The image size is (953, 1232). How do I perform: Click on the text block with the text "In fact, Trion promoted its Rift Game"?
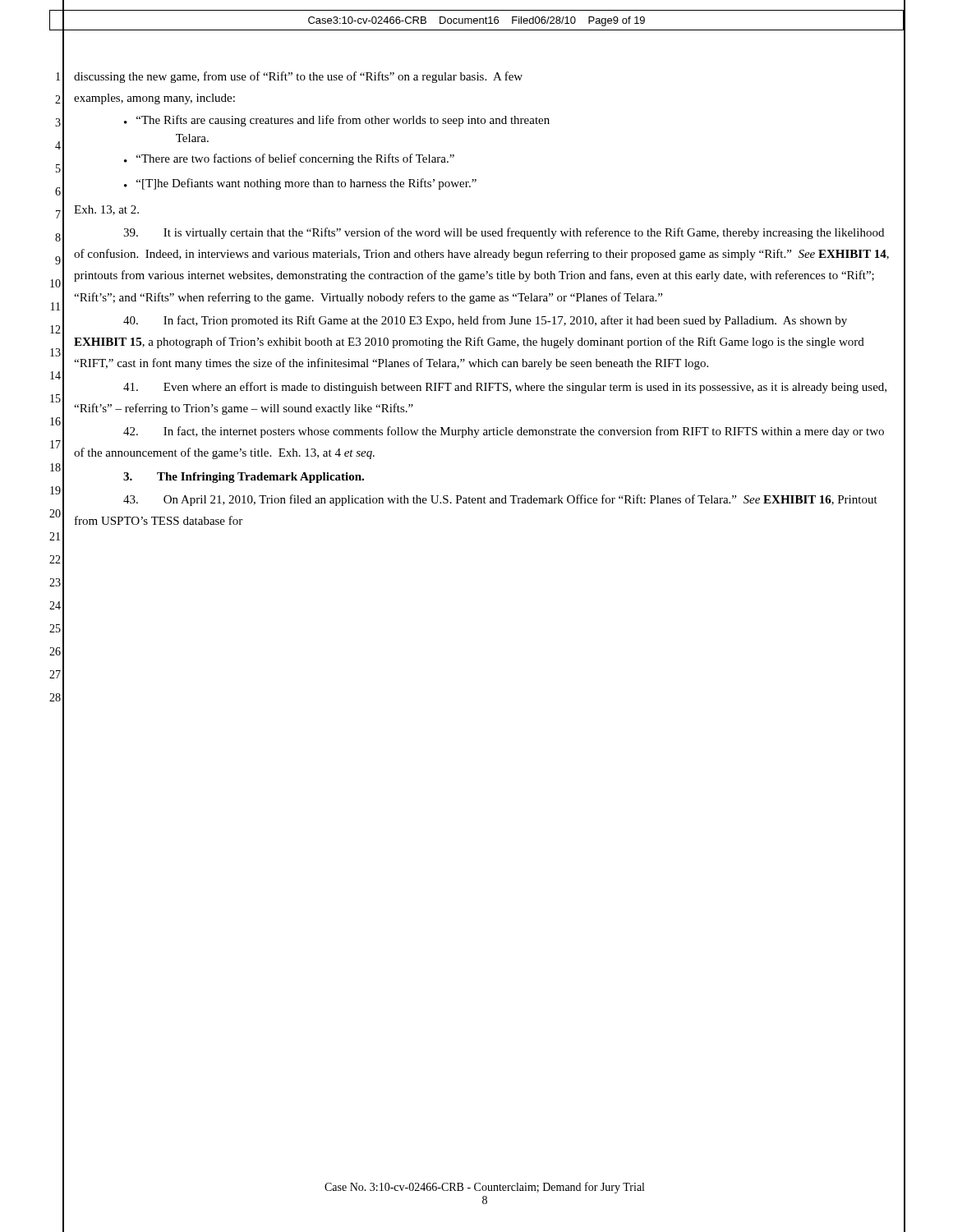point(469,342)
